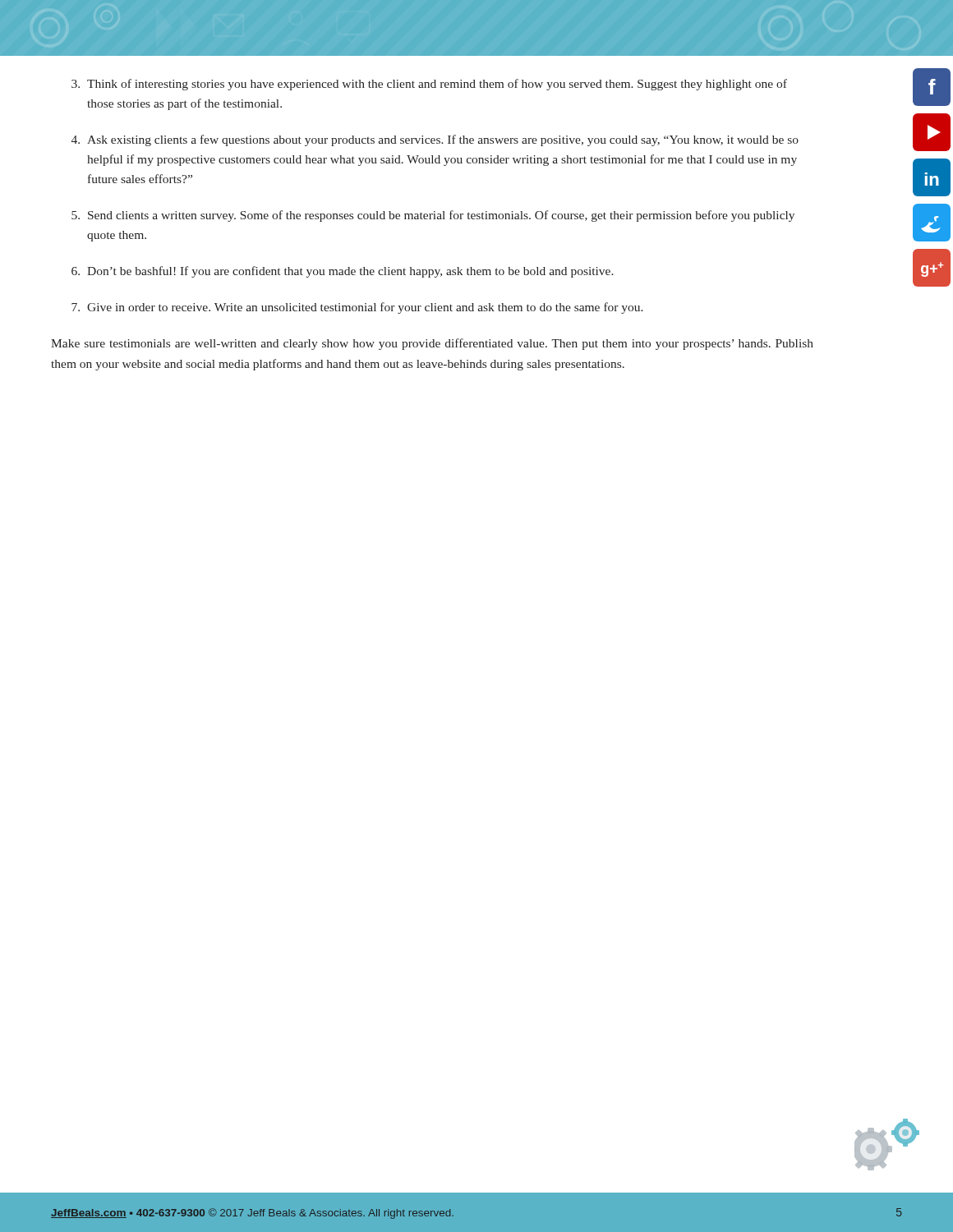
Task: Select the infographic
Action: click(932, 179)
